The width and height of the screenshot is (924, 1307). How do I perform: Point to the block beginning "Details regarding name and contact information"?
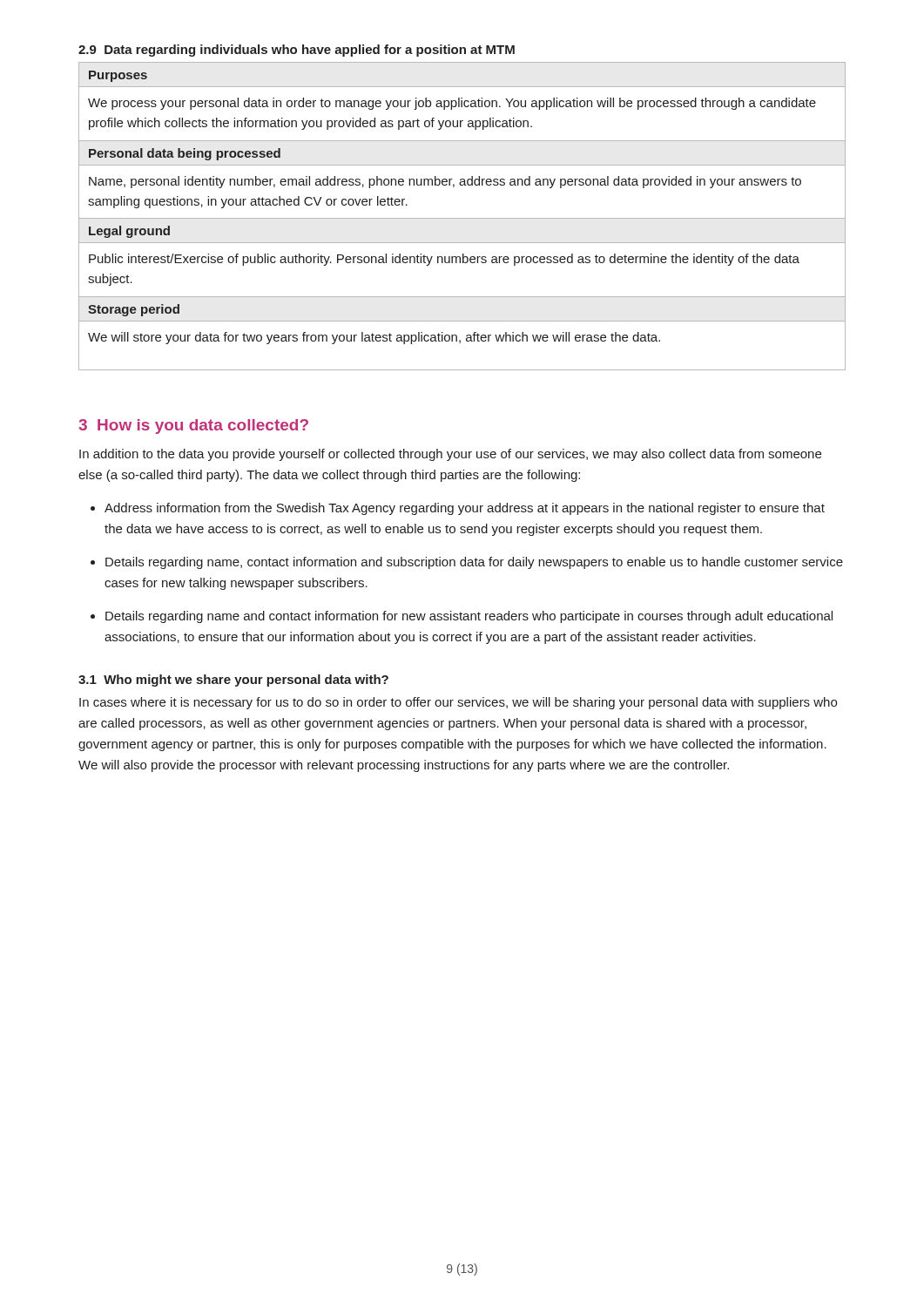tap(469, 626)
